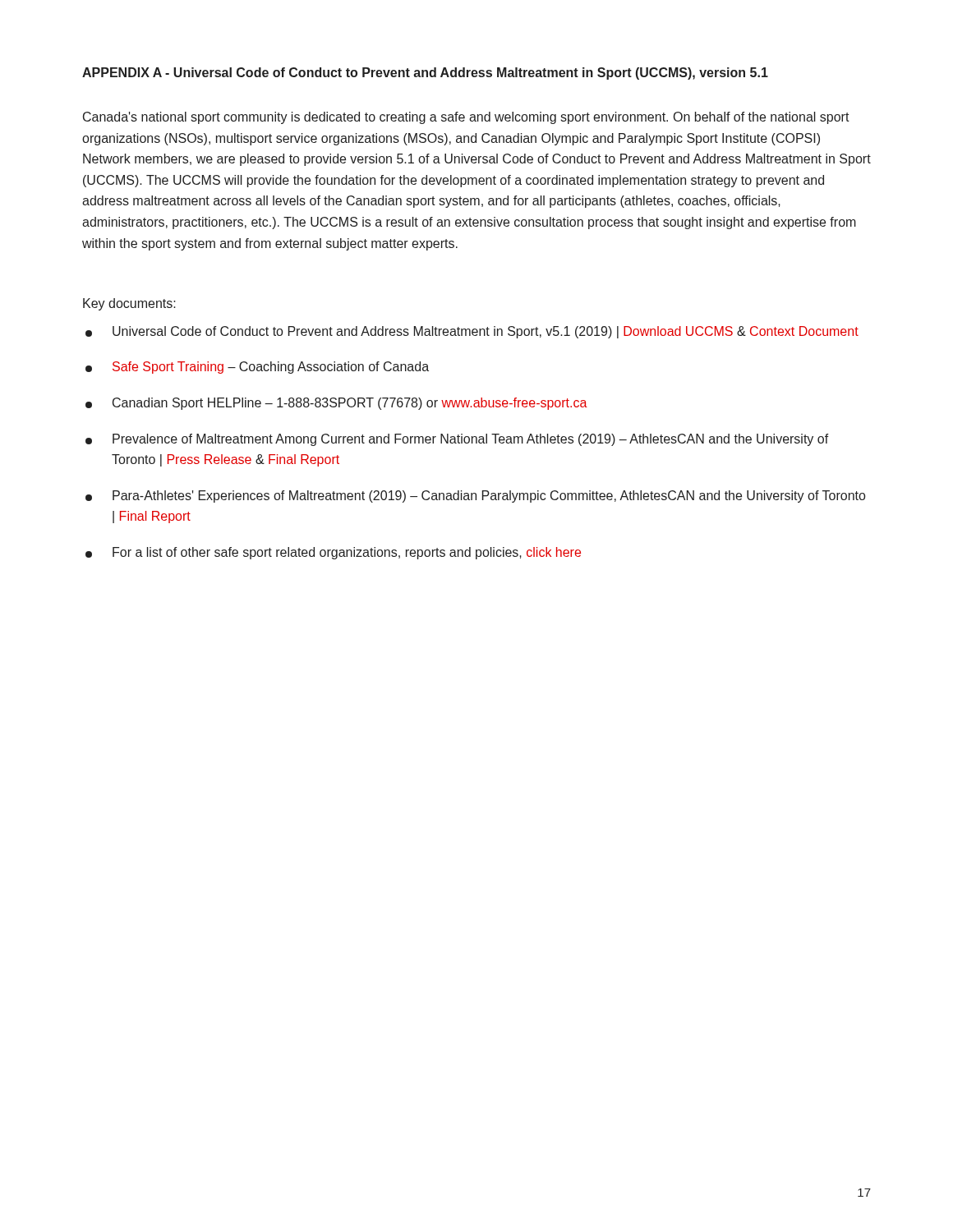Click on the list item that reads "Universal Code of Conduct to"
Screen dimensions: 1232x953
[x=476, y=331]
